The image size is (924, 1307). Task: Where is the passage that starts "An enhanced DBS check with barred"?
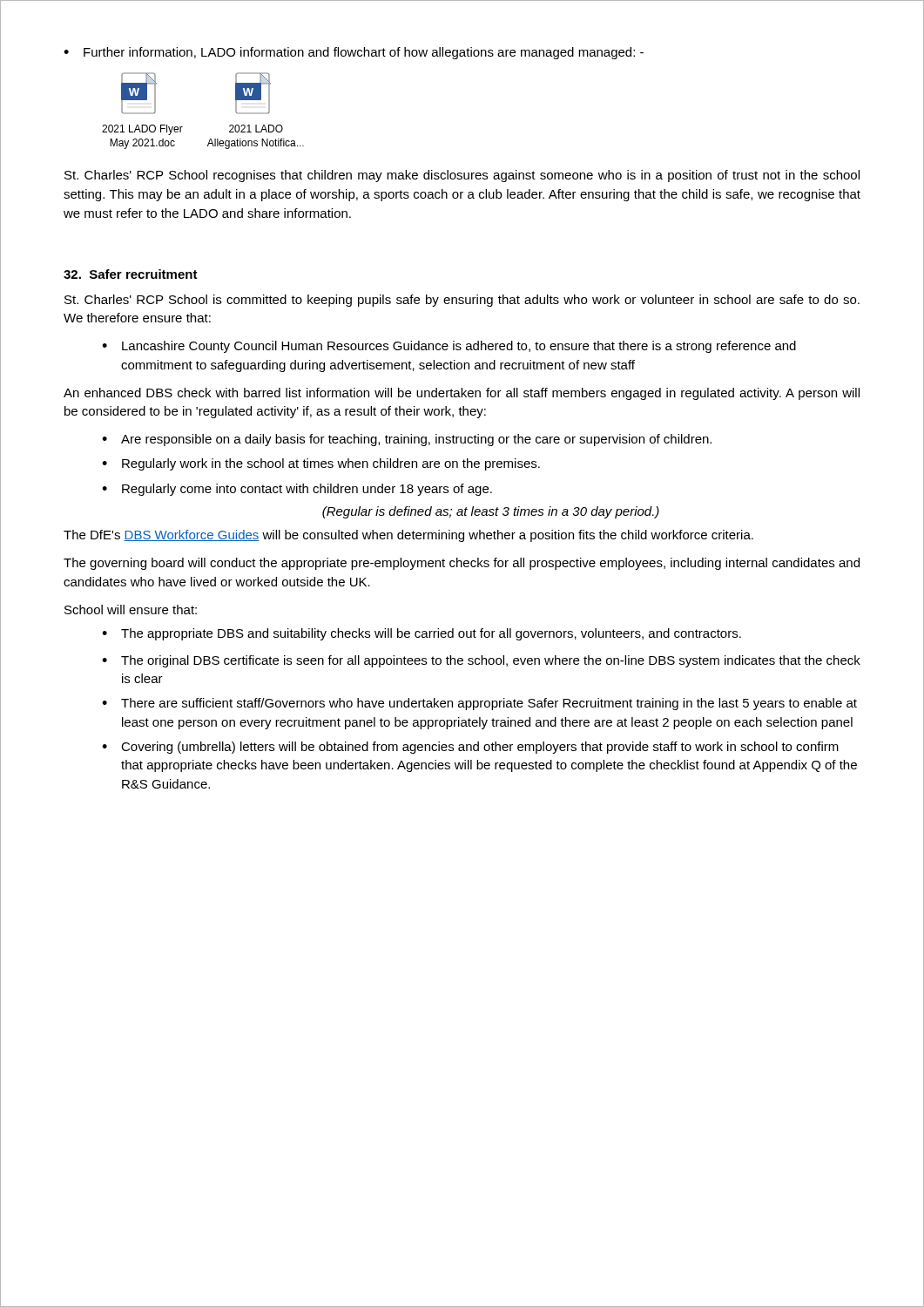[462, 402]
